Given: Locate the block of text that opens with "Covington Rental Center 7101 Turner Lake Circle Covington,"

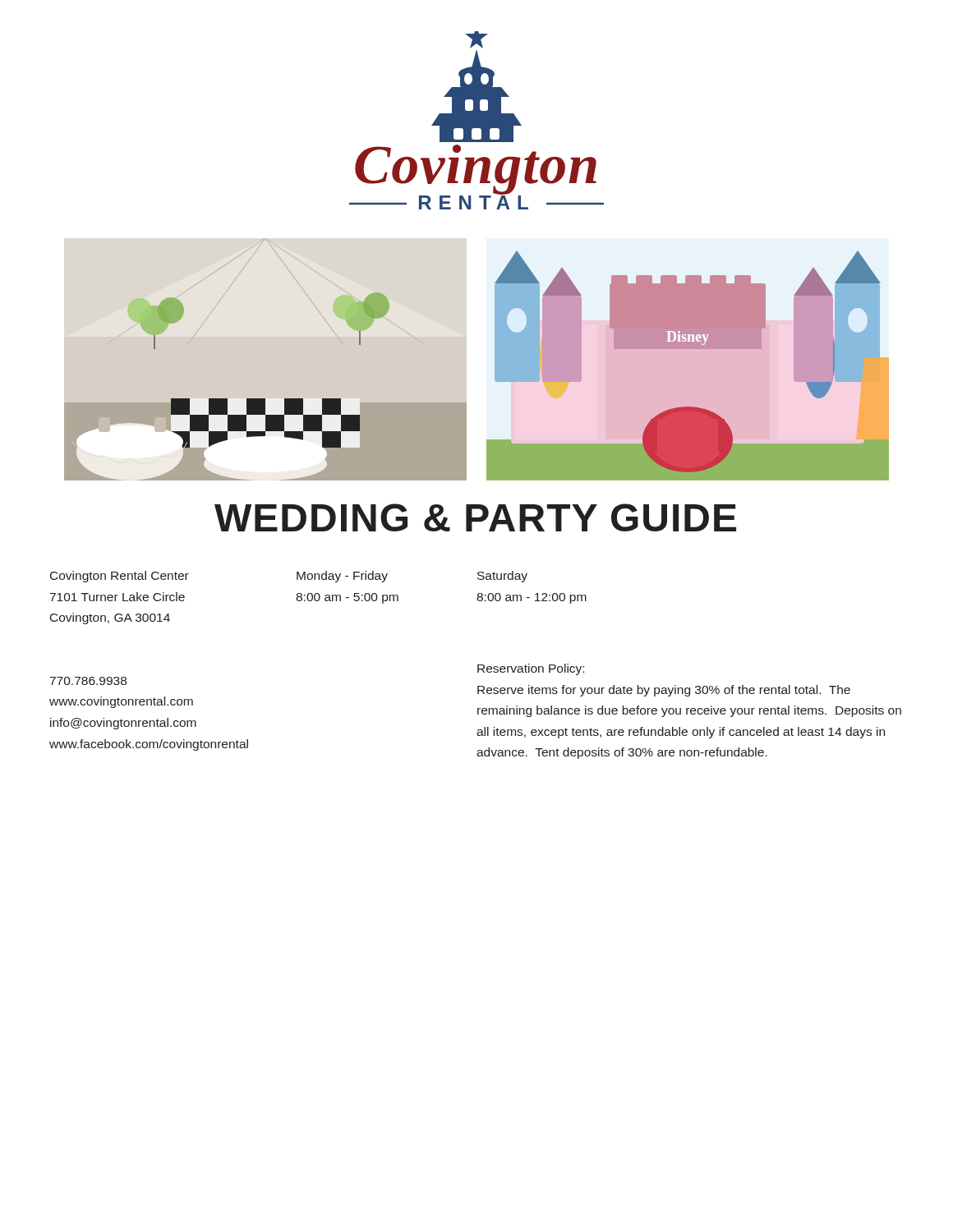Looking at the screenshot, I should pyautogui.click(x=120, y=577).
